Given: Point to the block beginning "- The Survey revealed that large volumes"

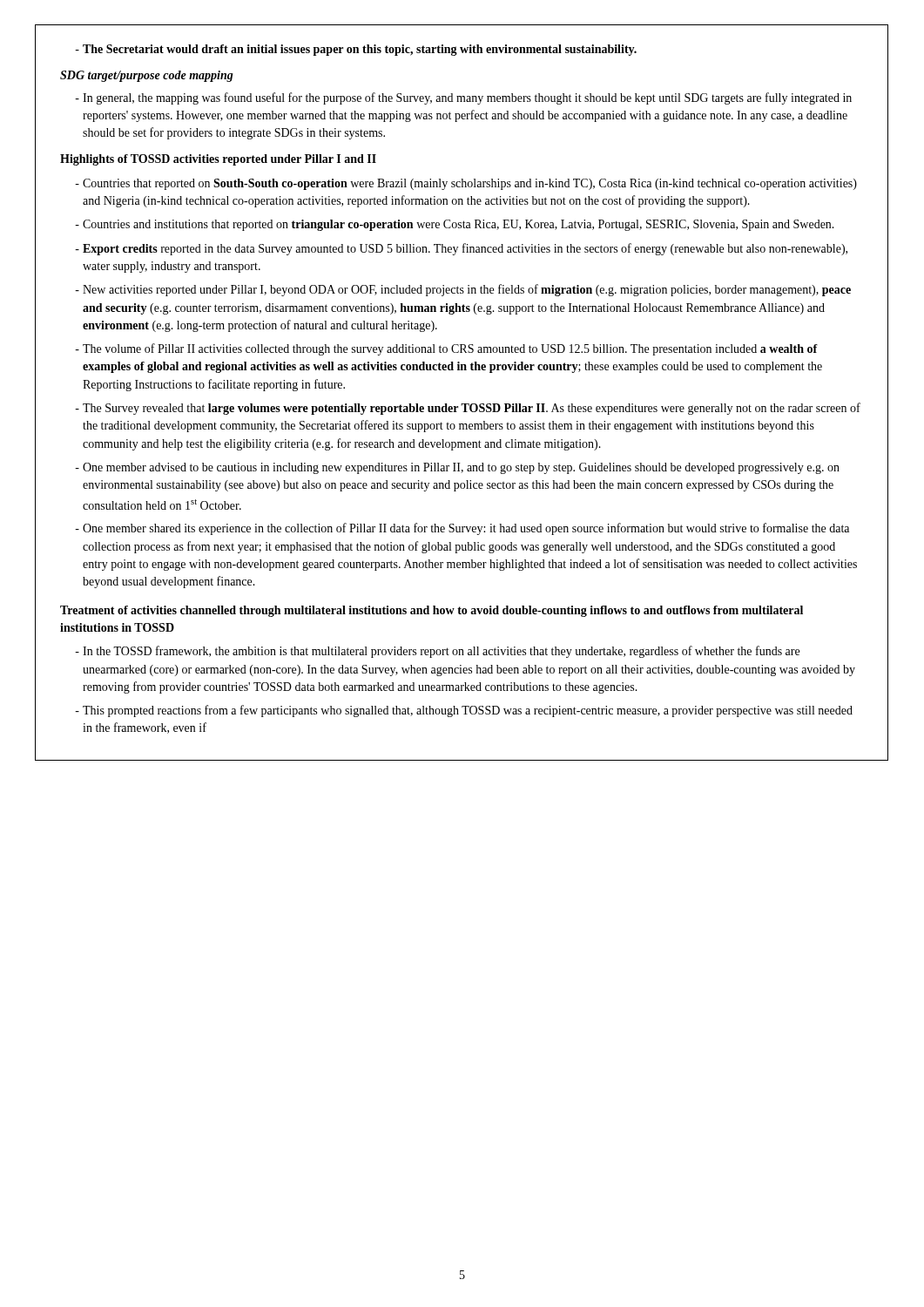Looking at the screenshot, I should point(462,426).
